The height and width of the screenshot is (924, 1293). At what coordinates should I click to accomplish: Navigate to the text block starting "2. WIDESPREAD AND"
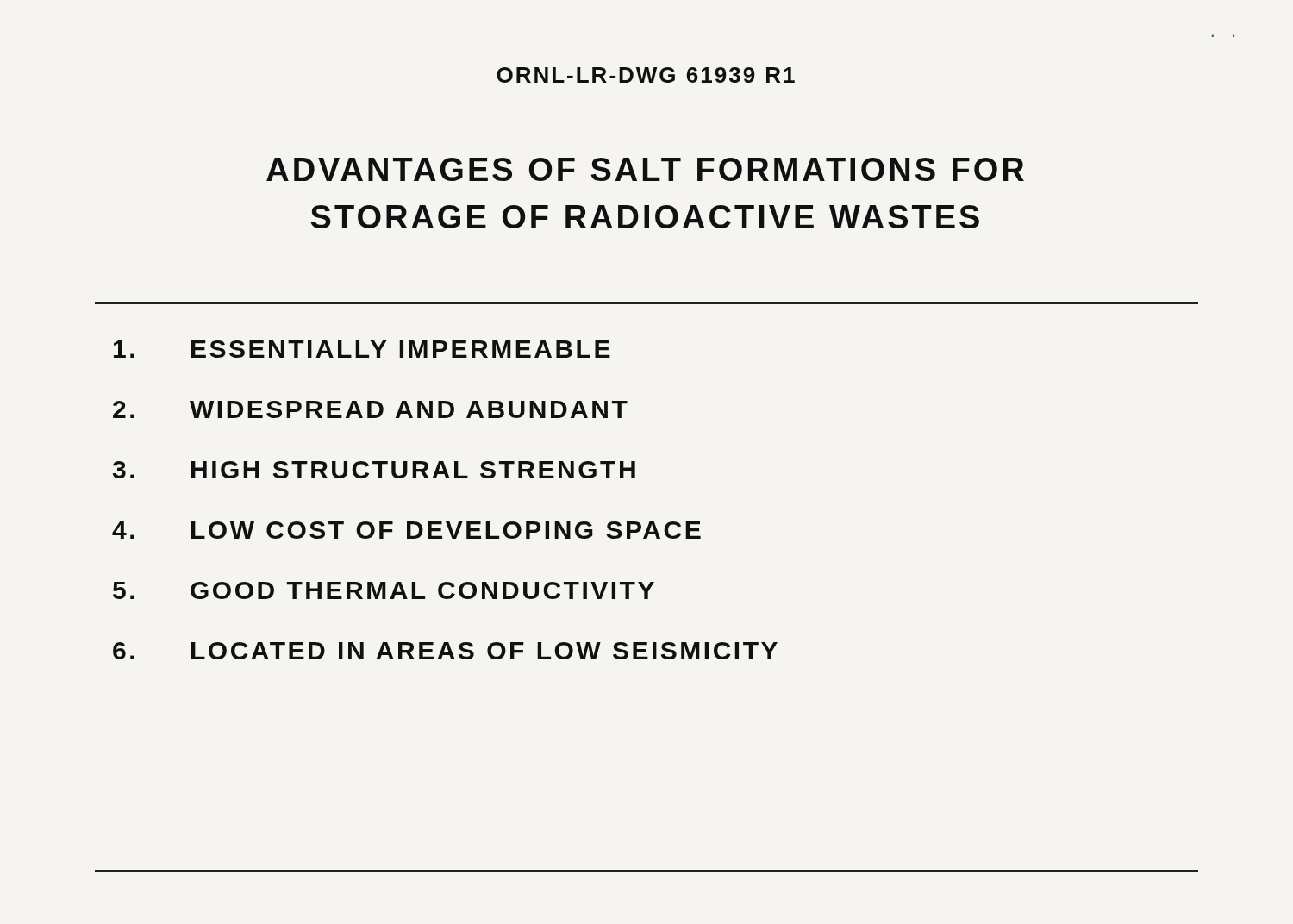point(370,409)
